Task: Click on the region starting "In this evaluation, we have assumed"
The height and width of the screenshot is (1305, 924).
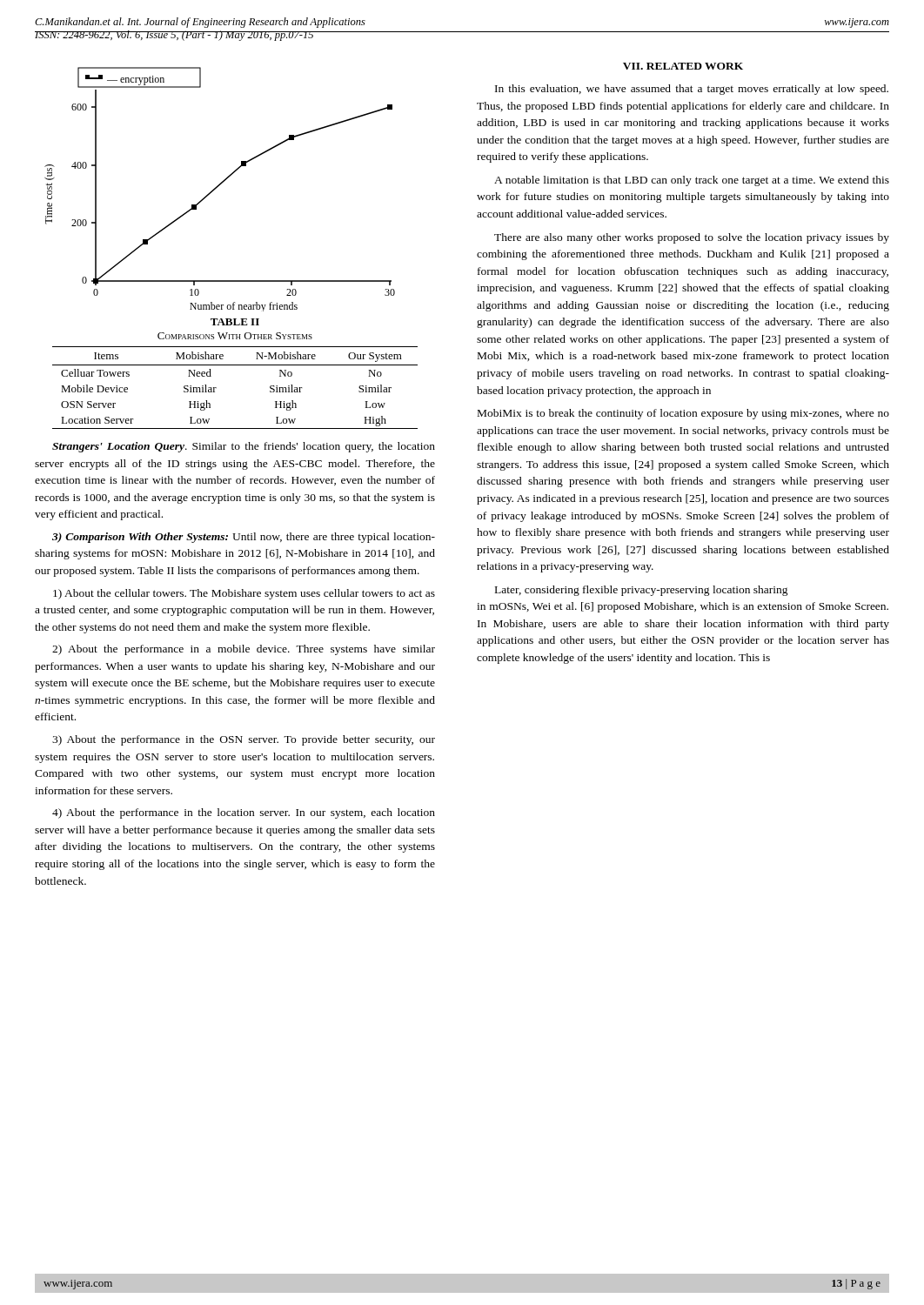Action: 683,123
